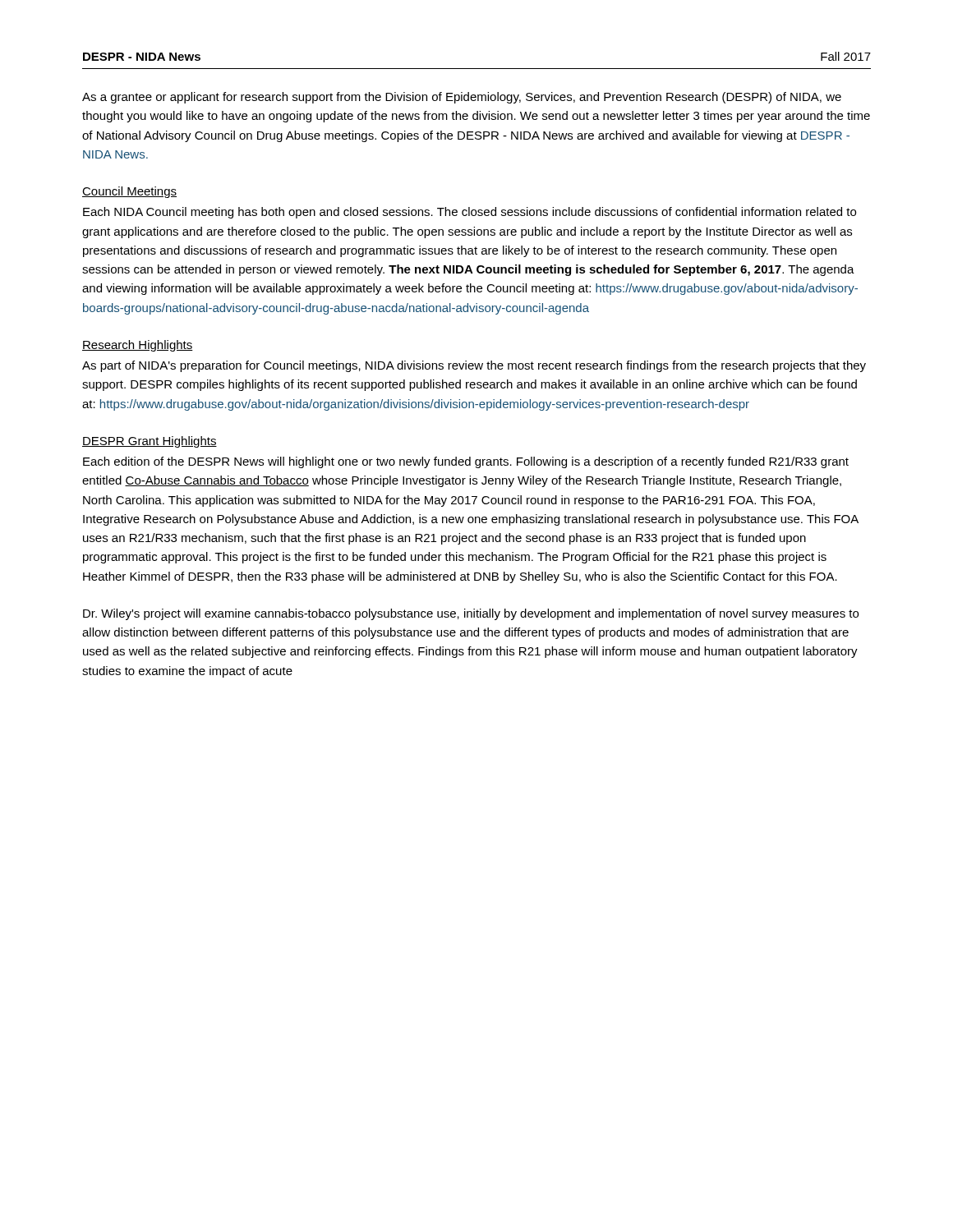
Task: Locate the block of text that opens with "Each NIDA Council meeting has both open and"
Action: click(x=470, y=259)
